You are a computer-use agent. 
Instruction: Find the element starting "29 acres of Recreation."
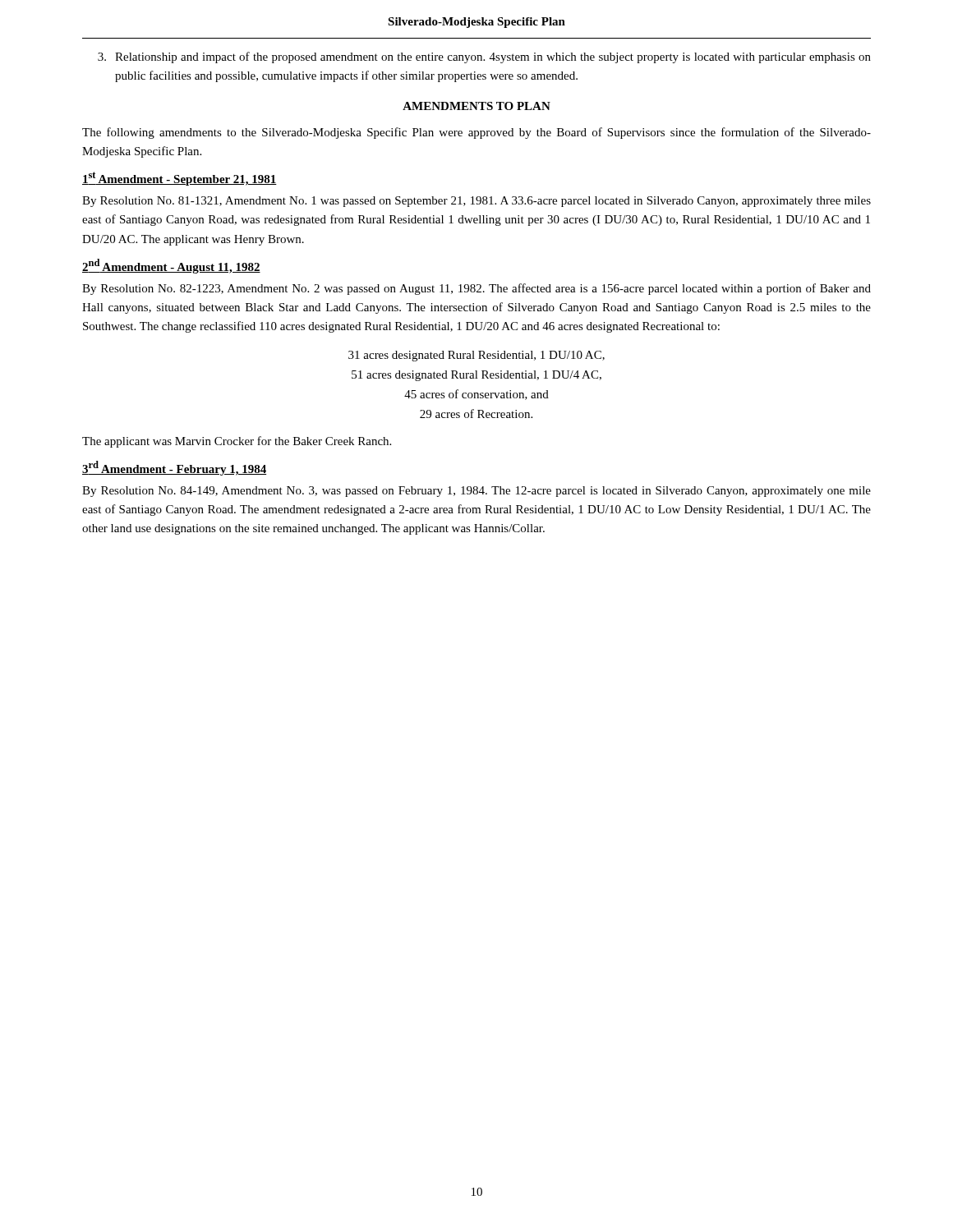coord(476,414)
